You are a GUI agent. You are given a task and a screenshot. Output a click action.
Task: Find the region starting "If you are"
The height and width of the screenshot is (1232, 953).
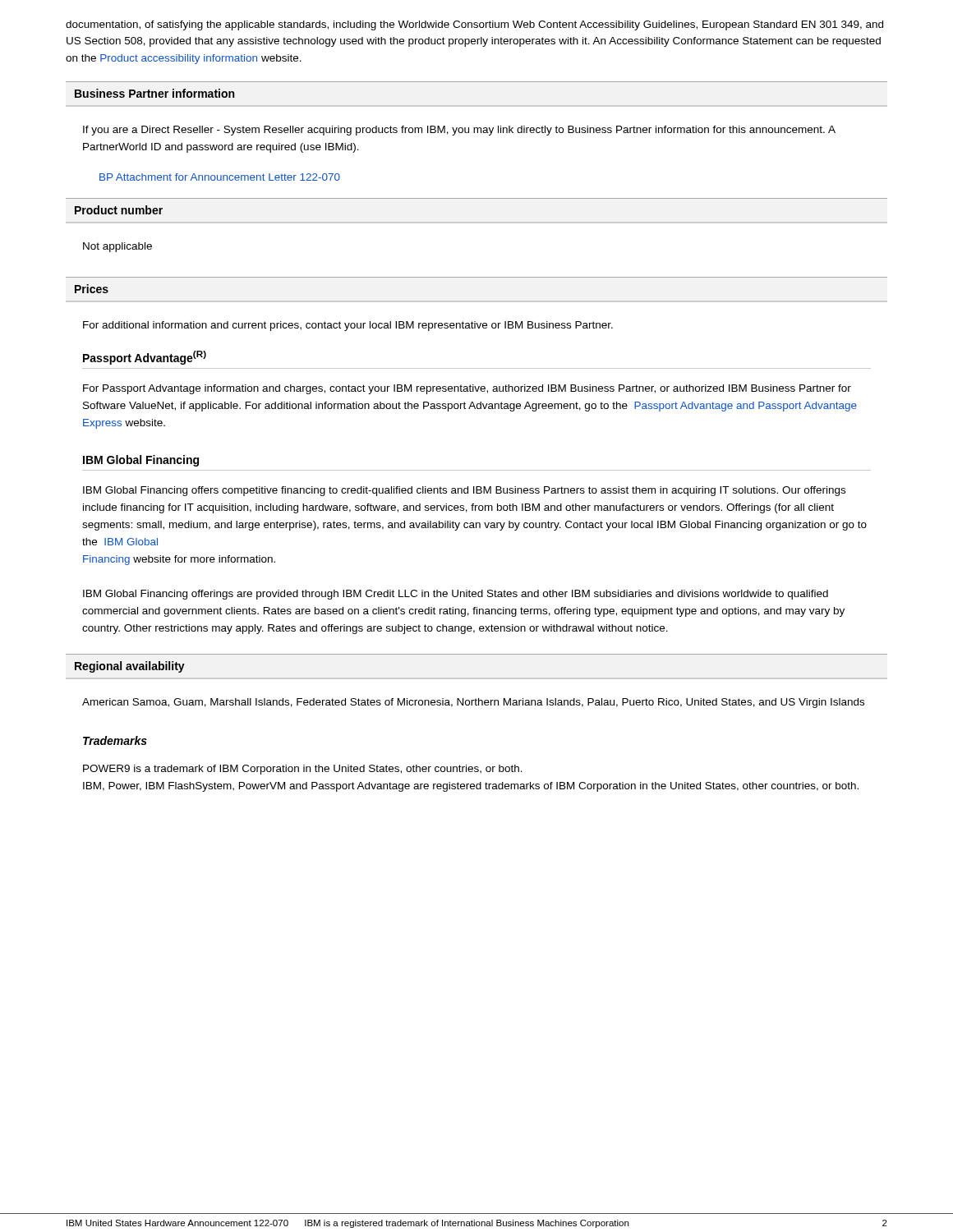pyautogui.click(x=476, y=139)
